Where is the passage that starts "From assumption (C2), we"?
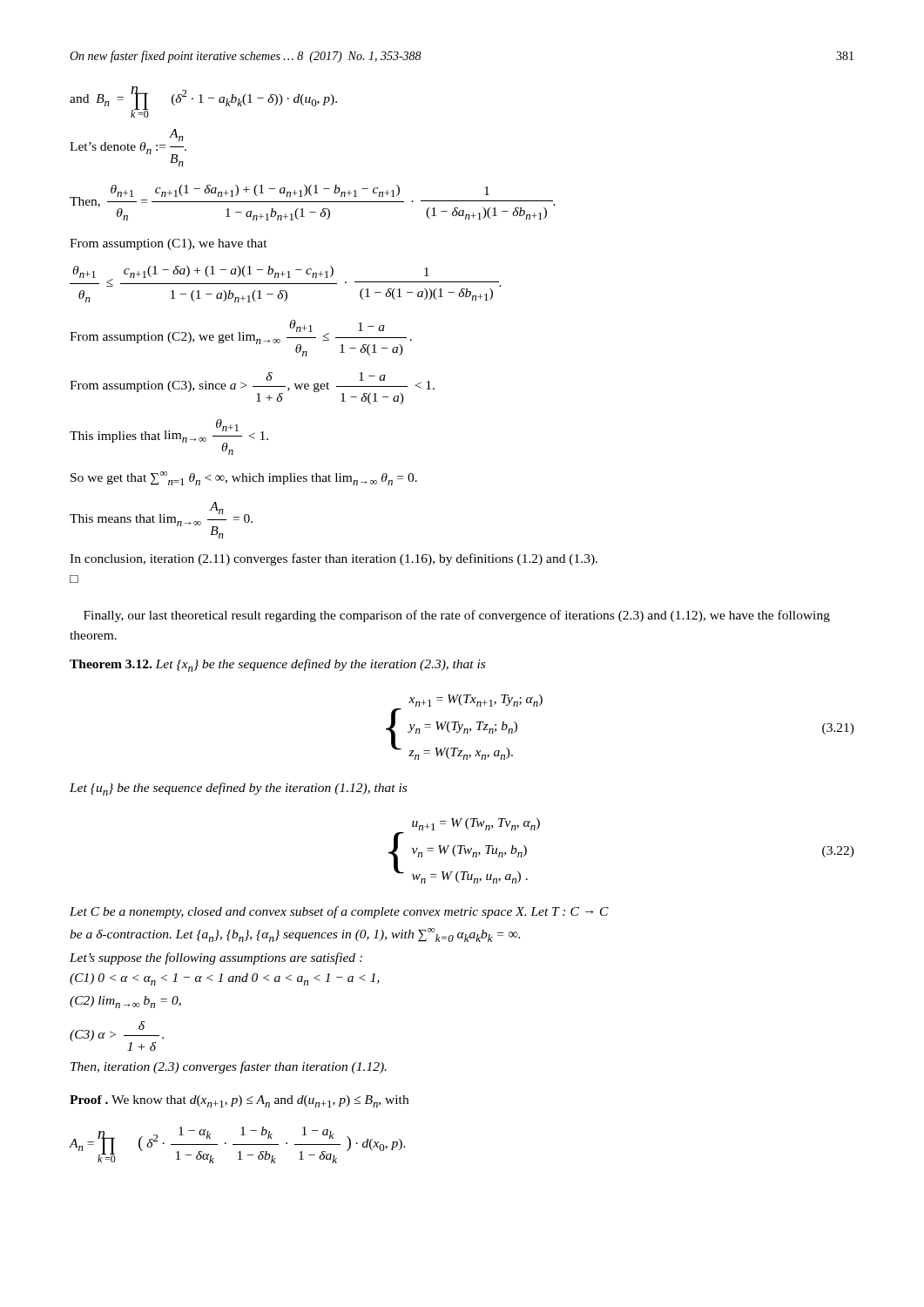924x1307 pixels. coord(241,337)
